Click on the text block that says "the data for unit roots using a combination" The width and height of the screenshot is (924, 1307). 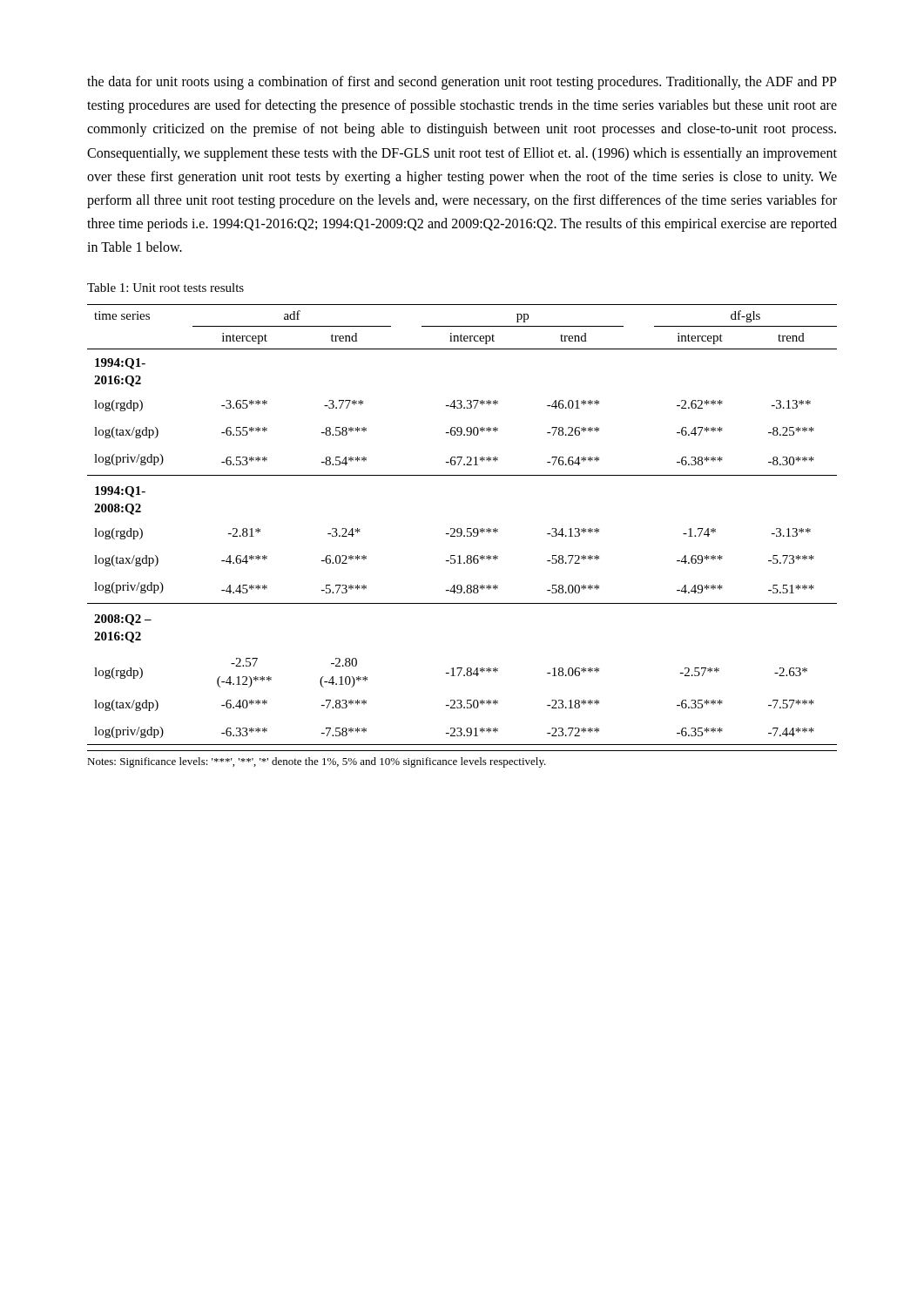tap(462, 164)
